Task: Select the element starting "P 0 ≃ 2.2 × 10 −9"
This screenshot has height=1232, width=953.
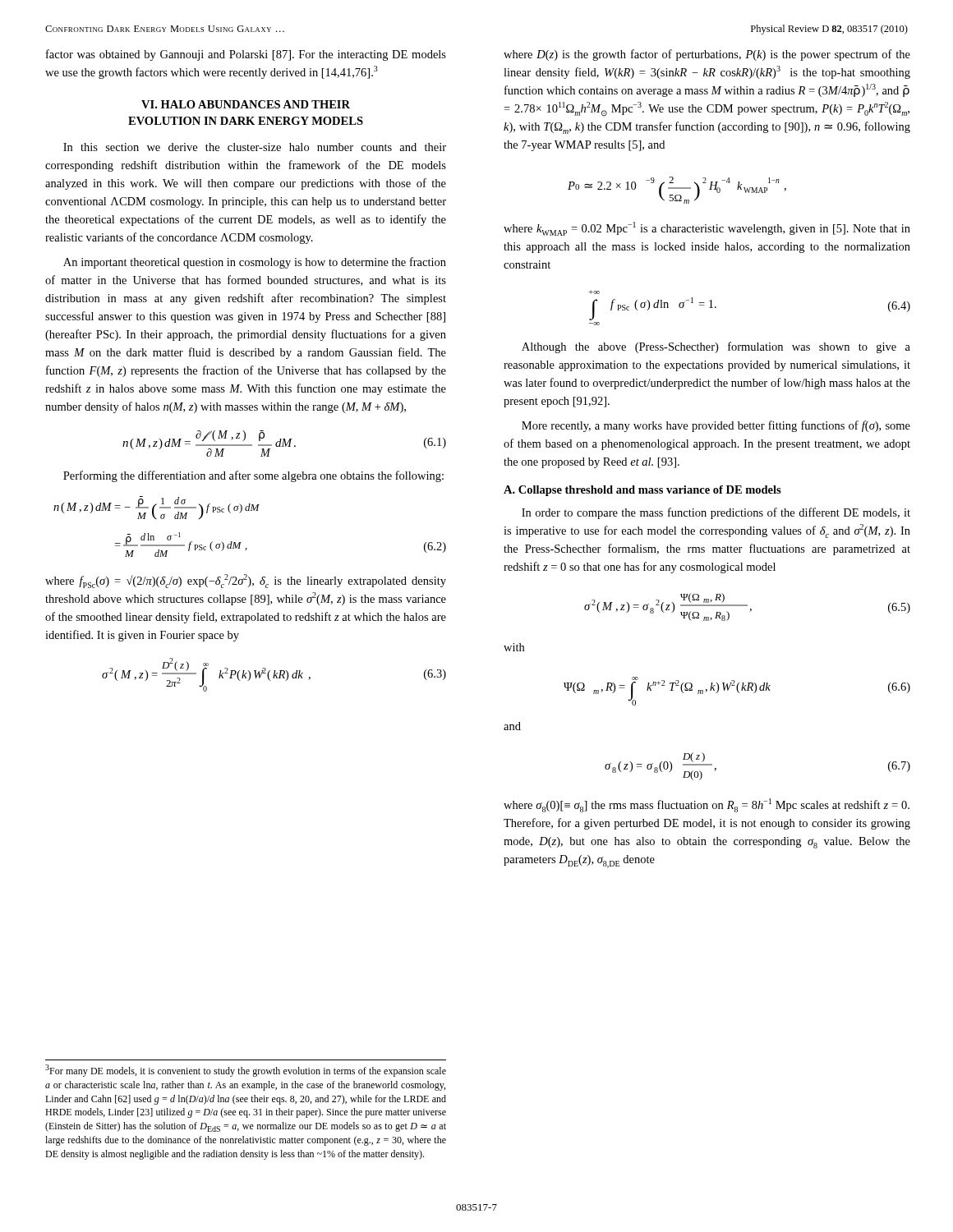Action: [x=707, y=187]
